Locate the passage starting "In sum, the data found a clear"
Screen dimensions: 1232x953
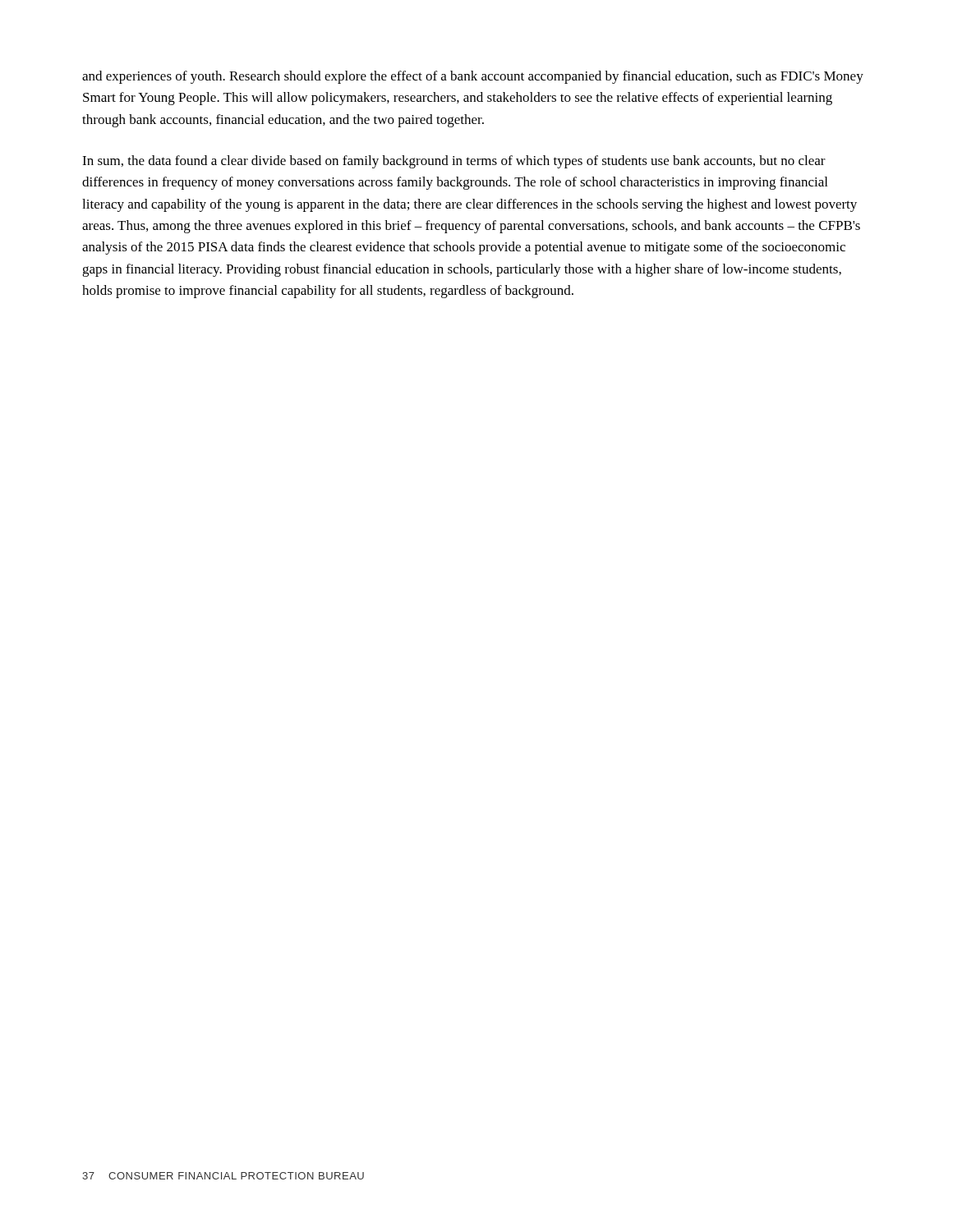[x=471, y=226]
